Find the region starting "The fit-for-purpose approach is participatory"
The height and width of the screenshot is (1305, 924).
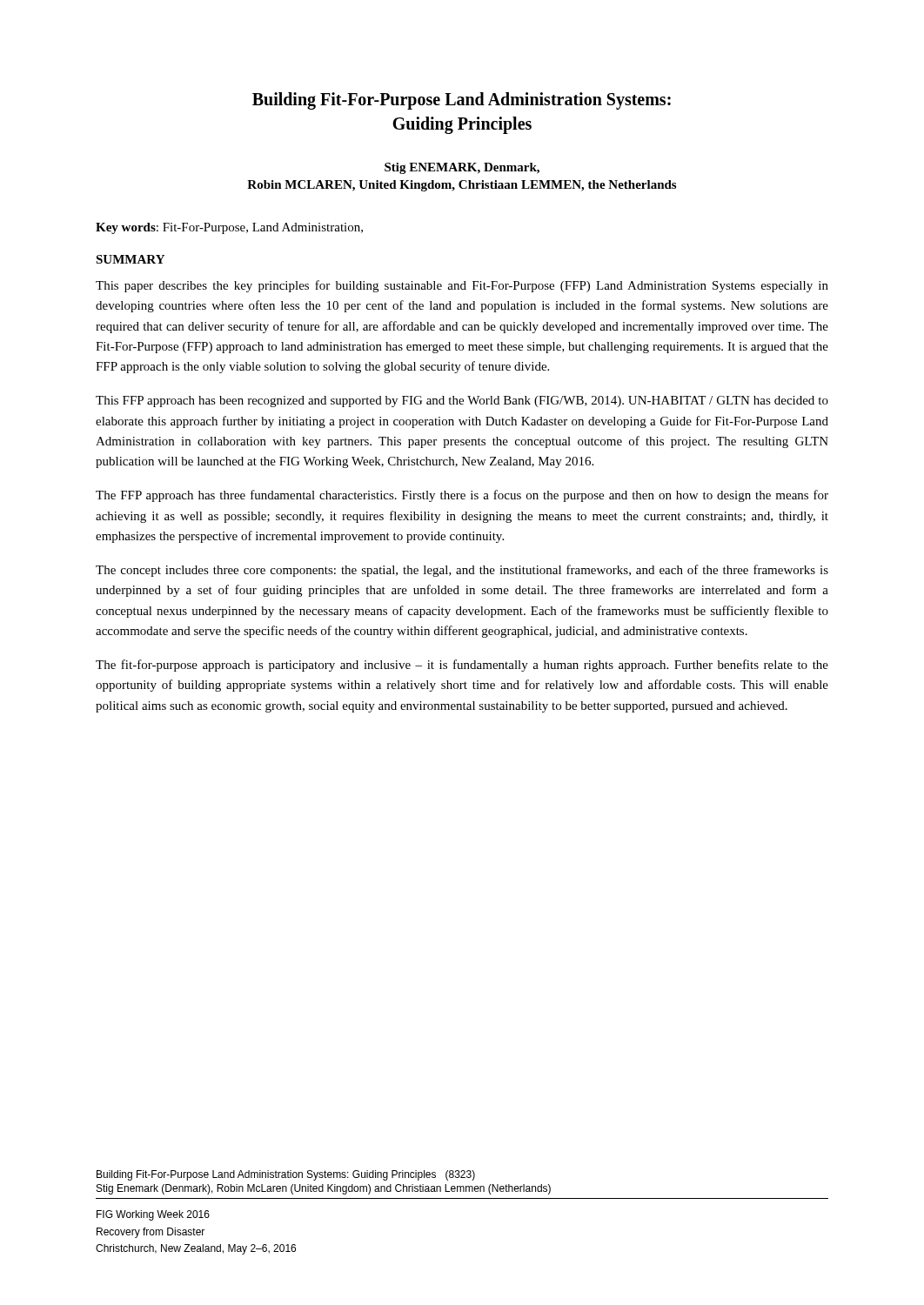[x=462, y=685]
